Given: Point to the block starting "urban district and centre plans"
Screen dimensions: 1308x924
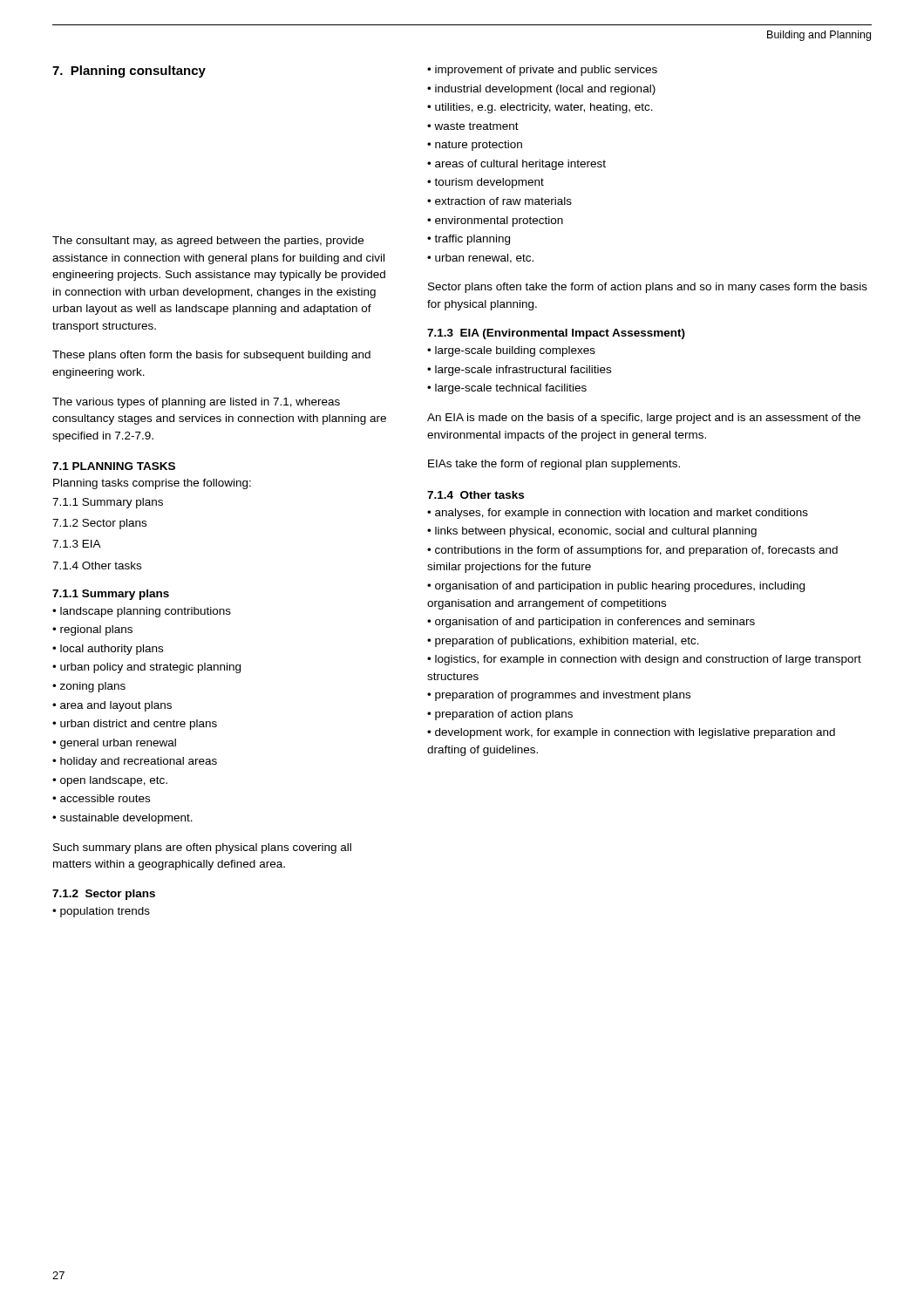Looking at the screenshot, I should click(x=139, y=723).
